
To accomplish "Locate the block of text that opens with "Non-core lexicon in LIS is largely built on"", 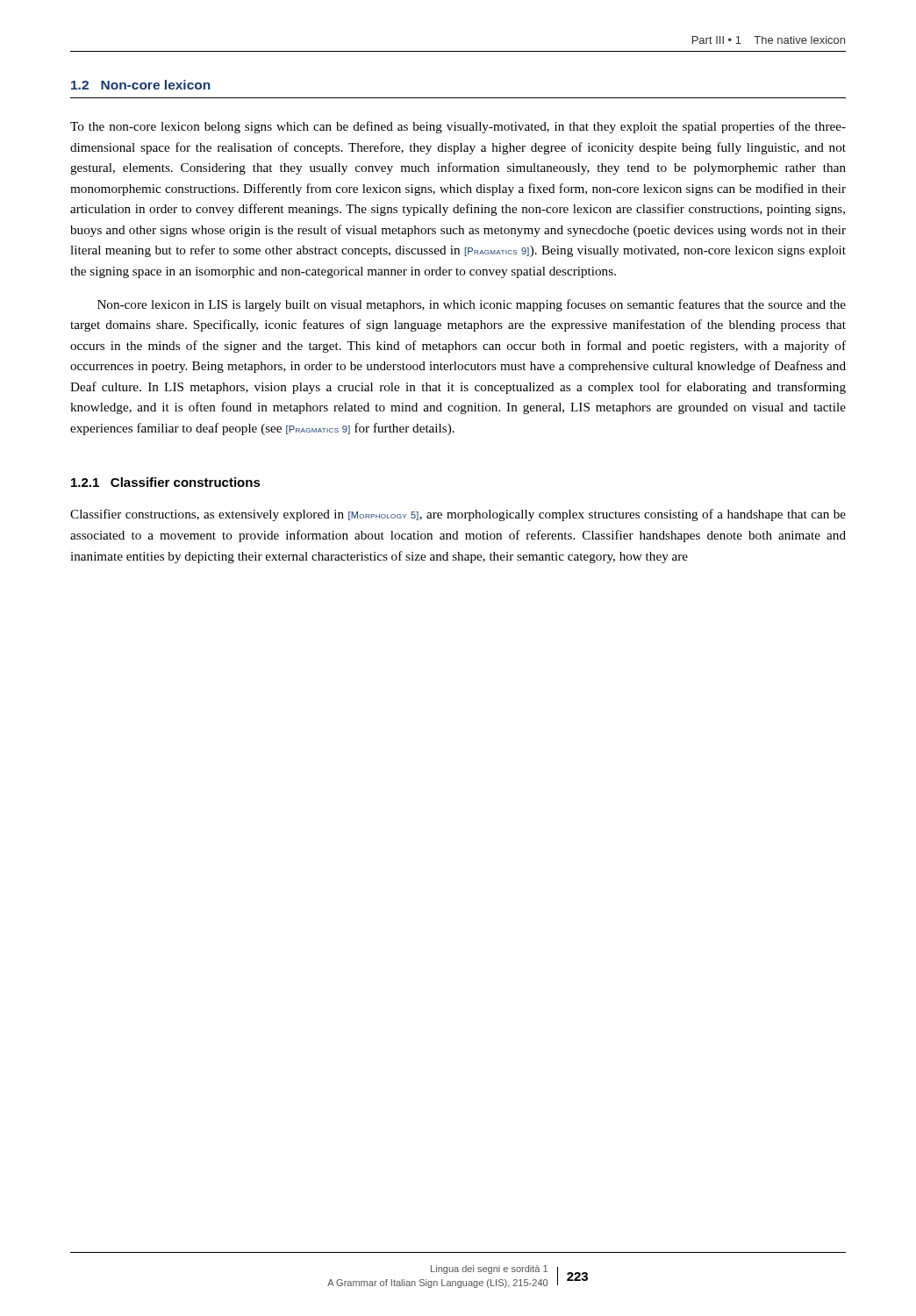I will coord(458,366).
